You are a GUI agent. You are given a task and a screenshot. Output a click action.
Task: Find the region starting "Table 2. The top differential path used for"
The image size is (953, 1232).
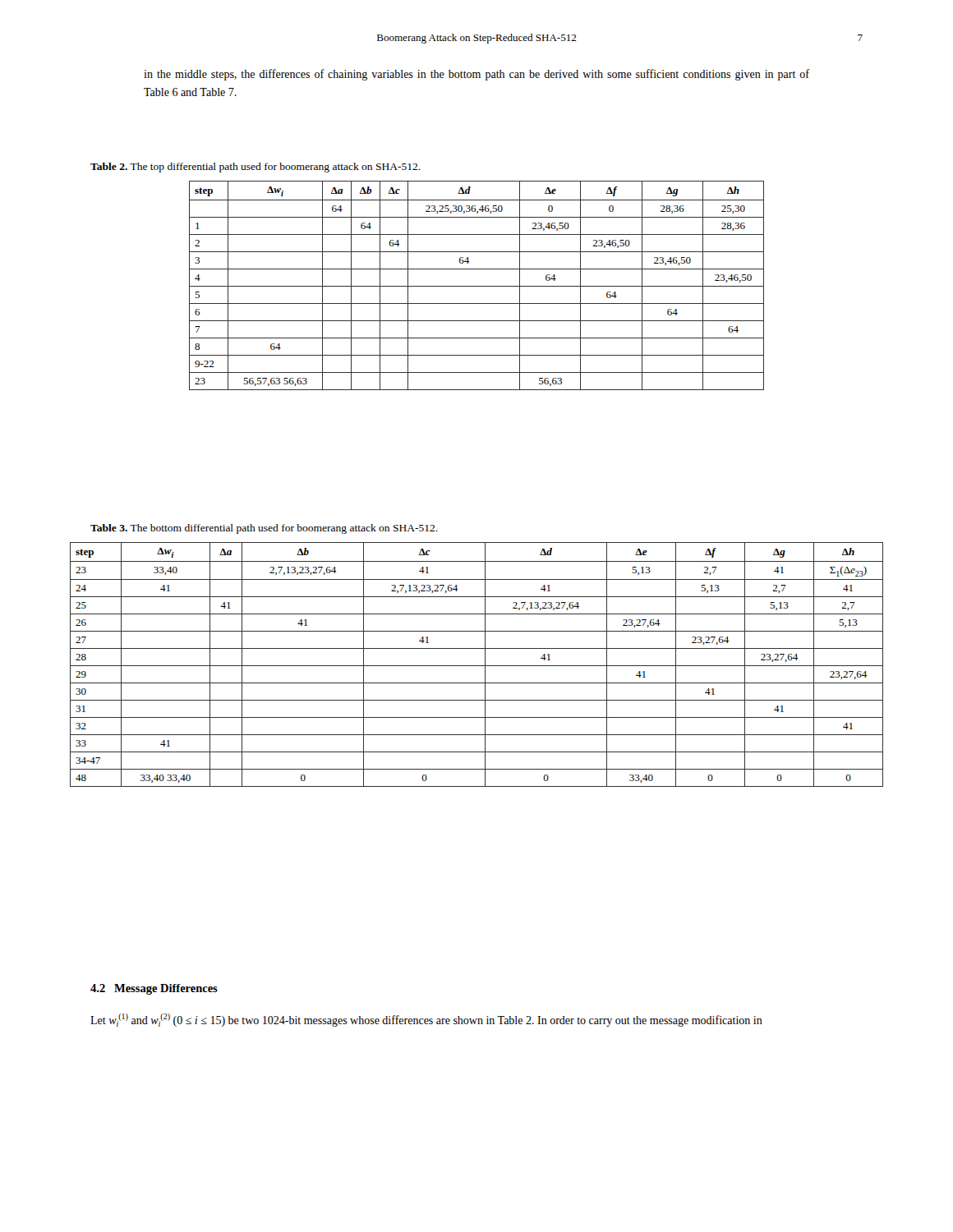[256, 168]
